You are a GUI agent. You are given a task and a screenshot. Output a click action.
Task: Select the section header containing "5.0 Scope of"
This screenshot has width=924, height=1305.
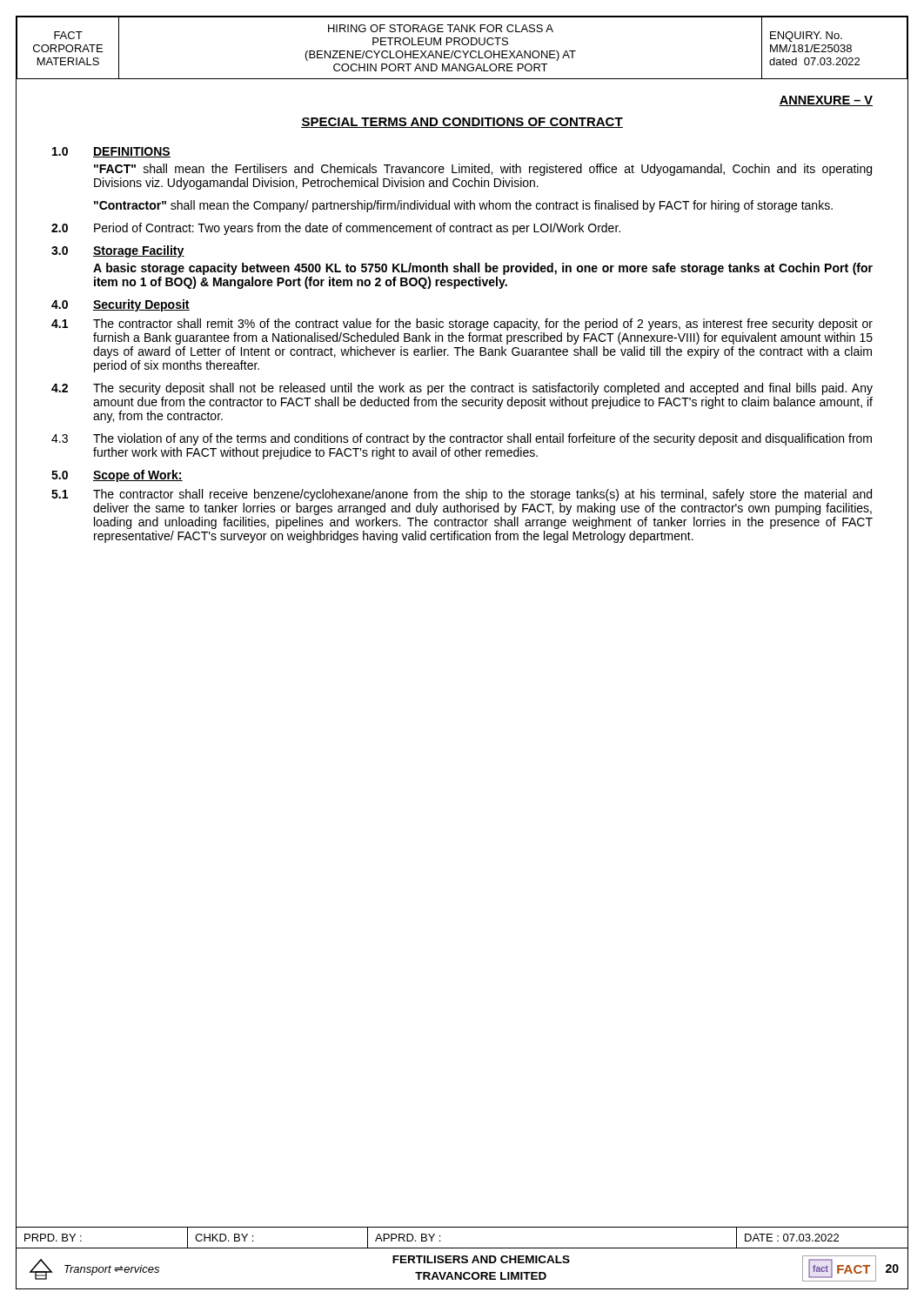pyautogui.click(x=117, y=475)
